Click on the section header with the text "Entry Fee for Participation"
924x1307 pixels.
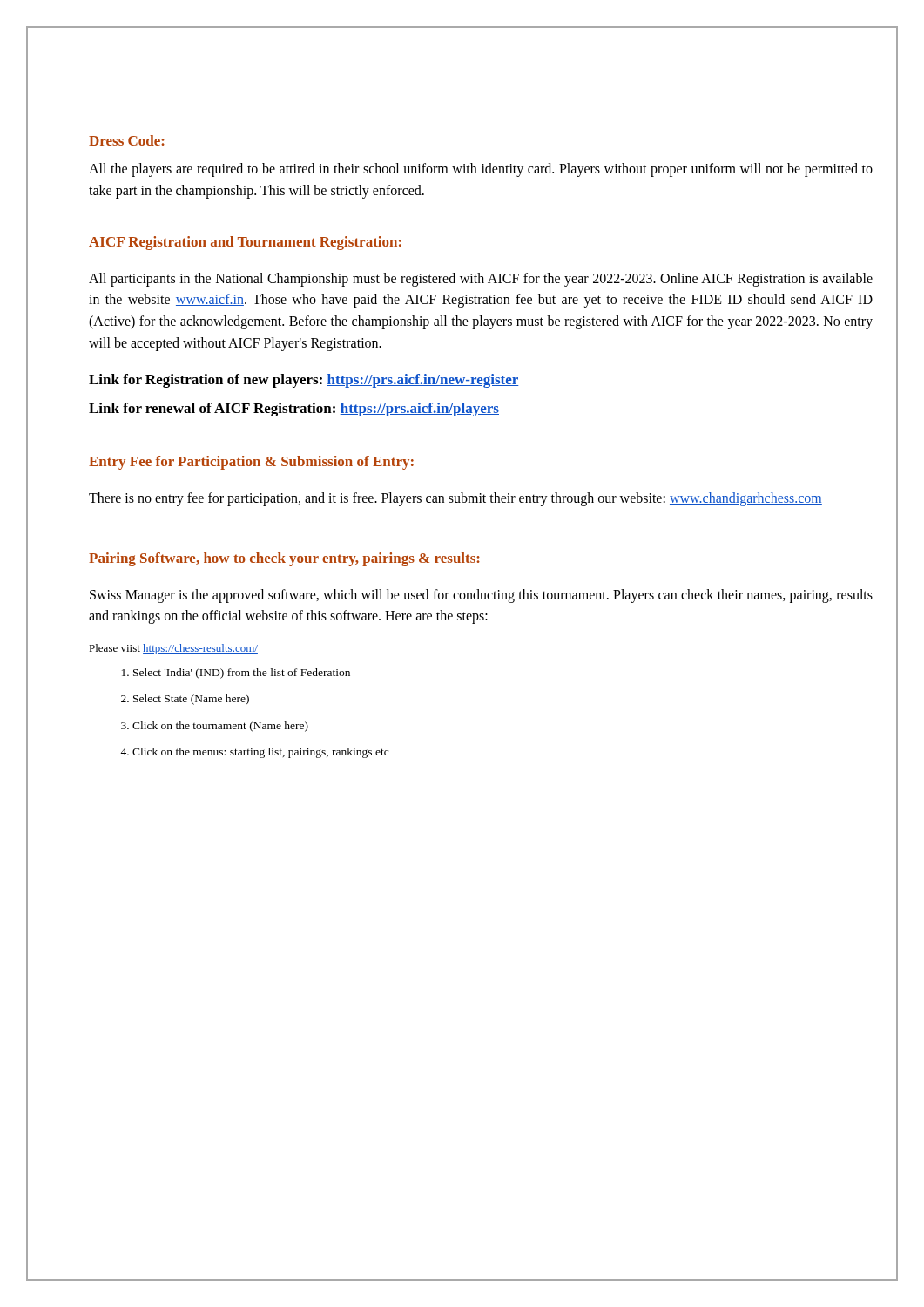pyautogui.click(x=252, y=461)
